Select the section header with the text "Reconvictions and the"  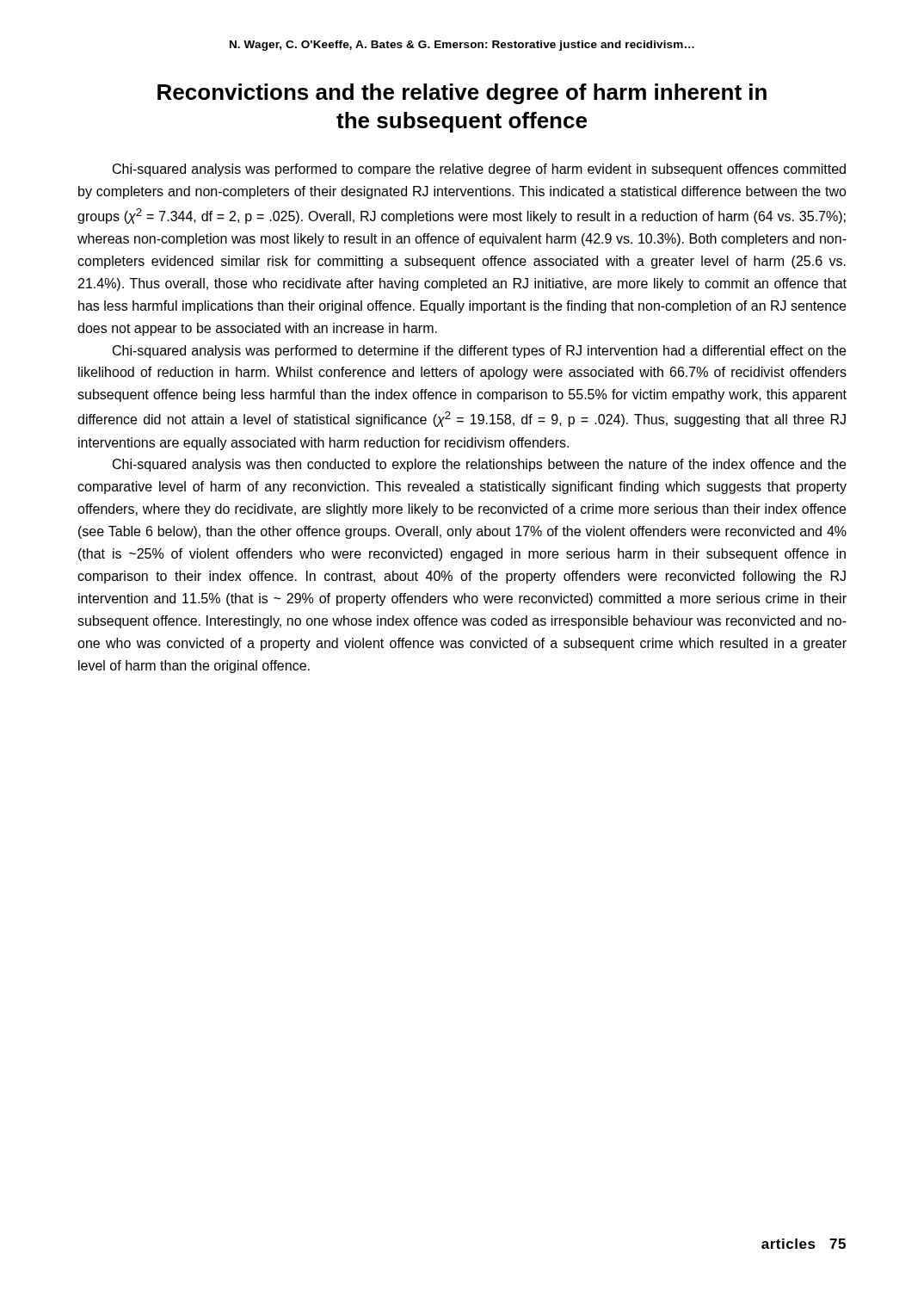[462, 106]
